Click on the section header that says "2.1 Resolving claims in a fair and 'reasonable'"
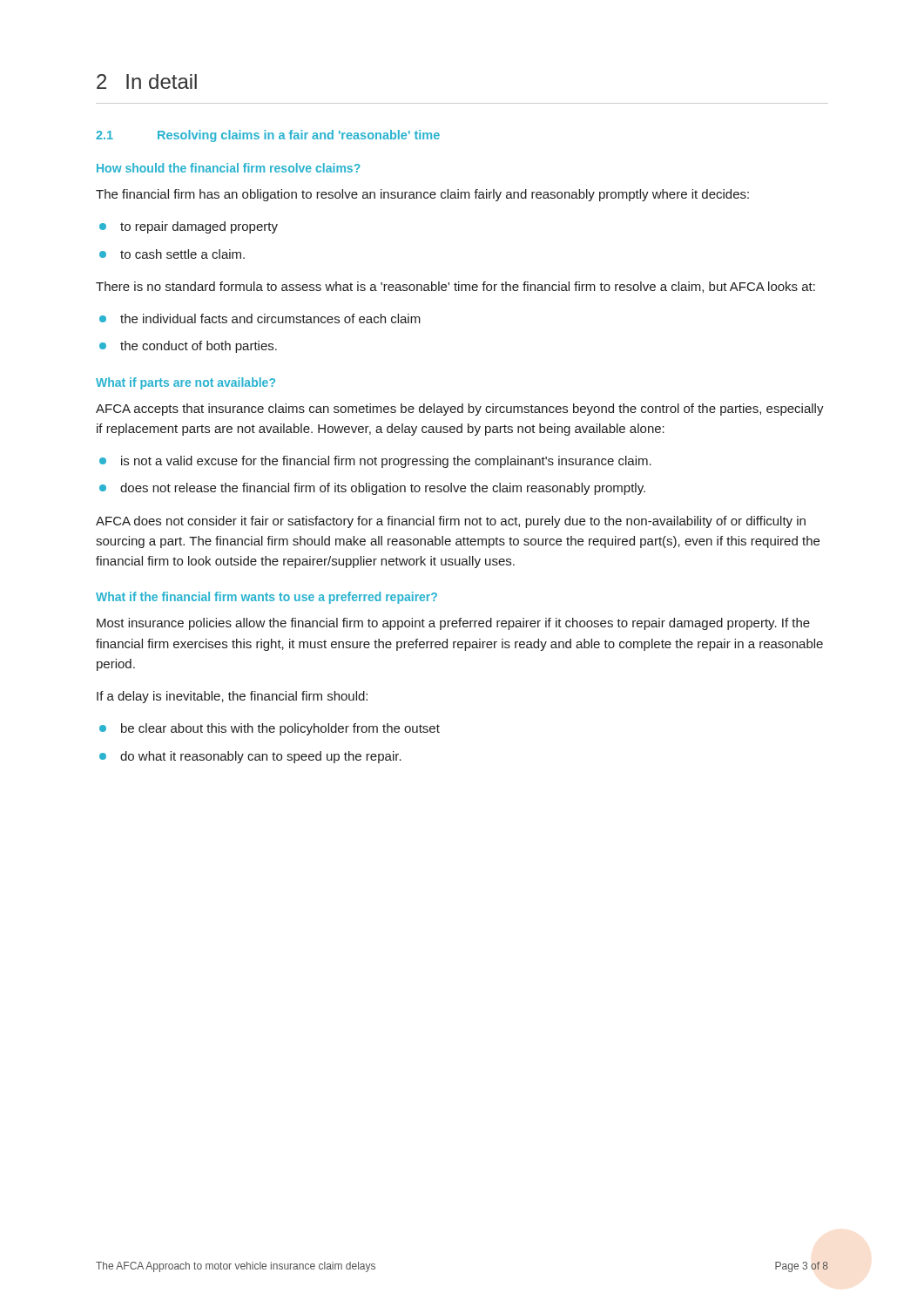Screen dimensions: 1307x924 coord(268,135)
